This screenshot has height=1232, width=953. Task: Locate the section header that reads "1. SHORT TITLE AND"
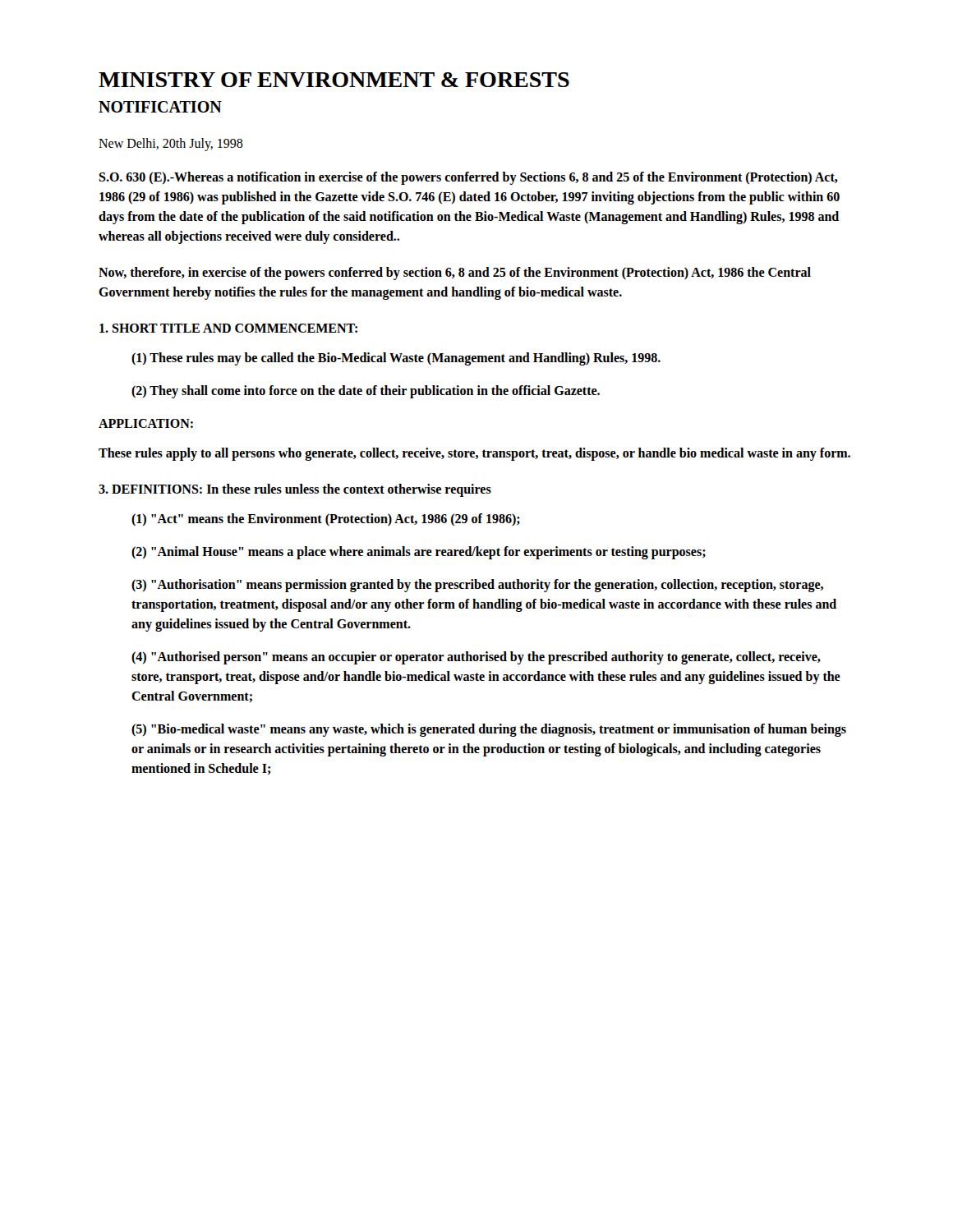[229, 328]
